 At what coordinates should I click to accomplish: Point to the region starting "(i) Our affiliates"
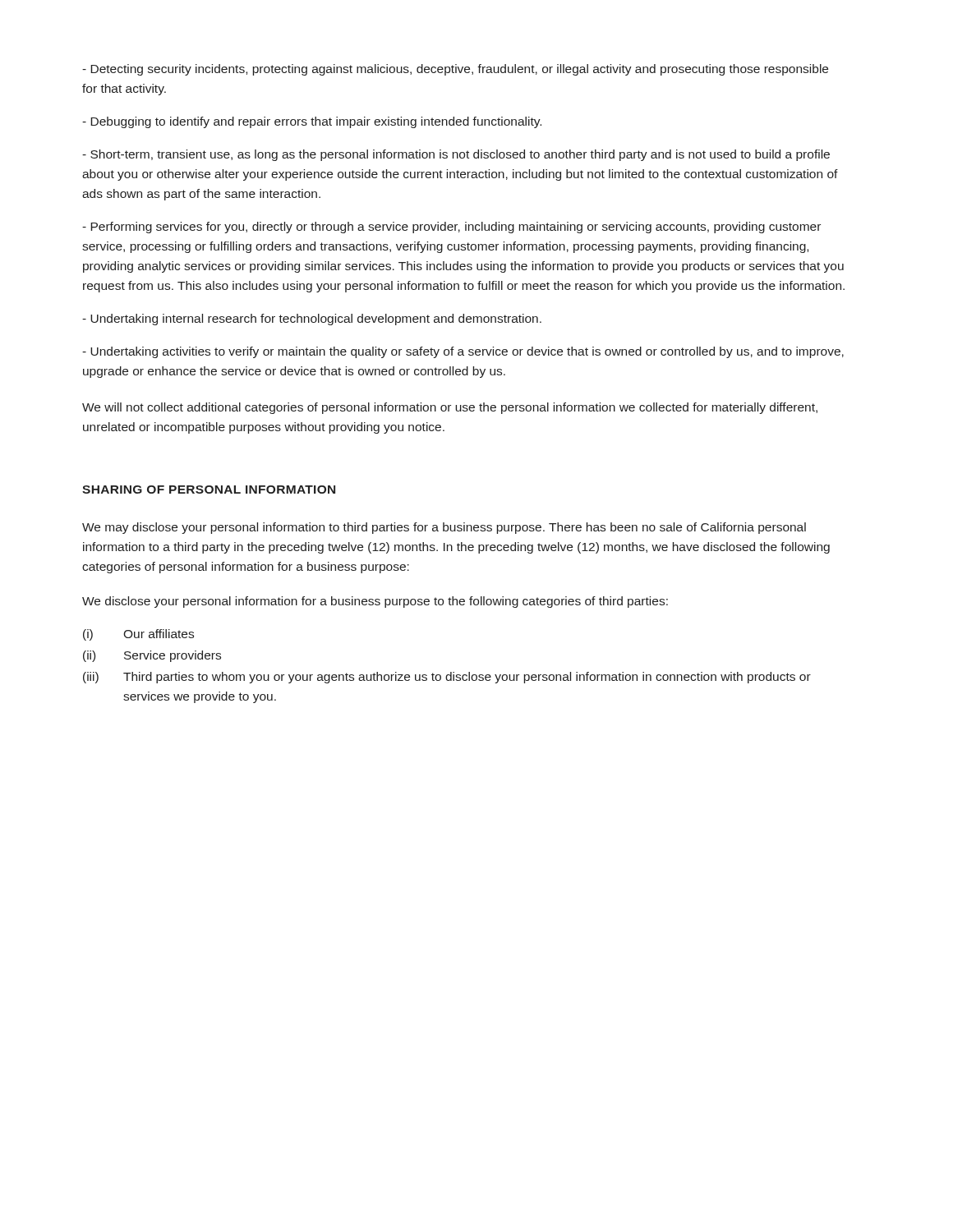[138, 634]
